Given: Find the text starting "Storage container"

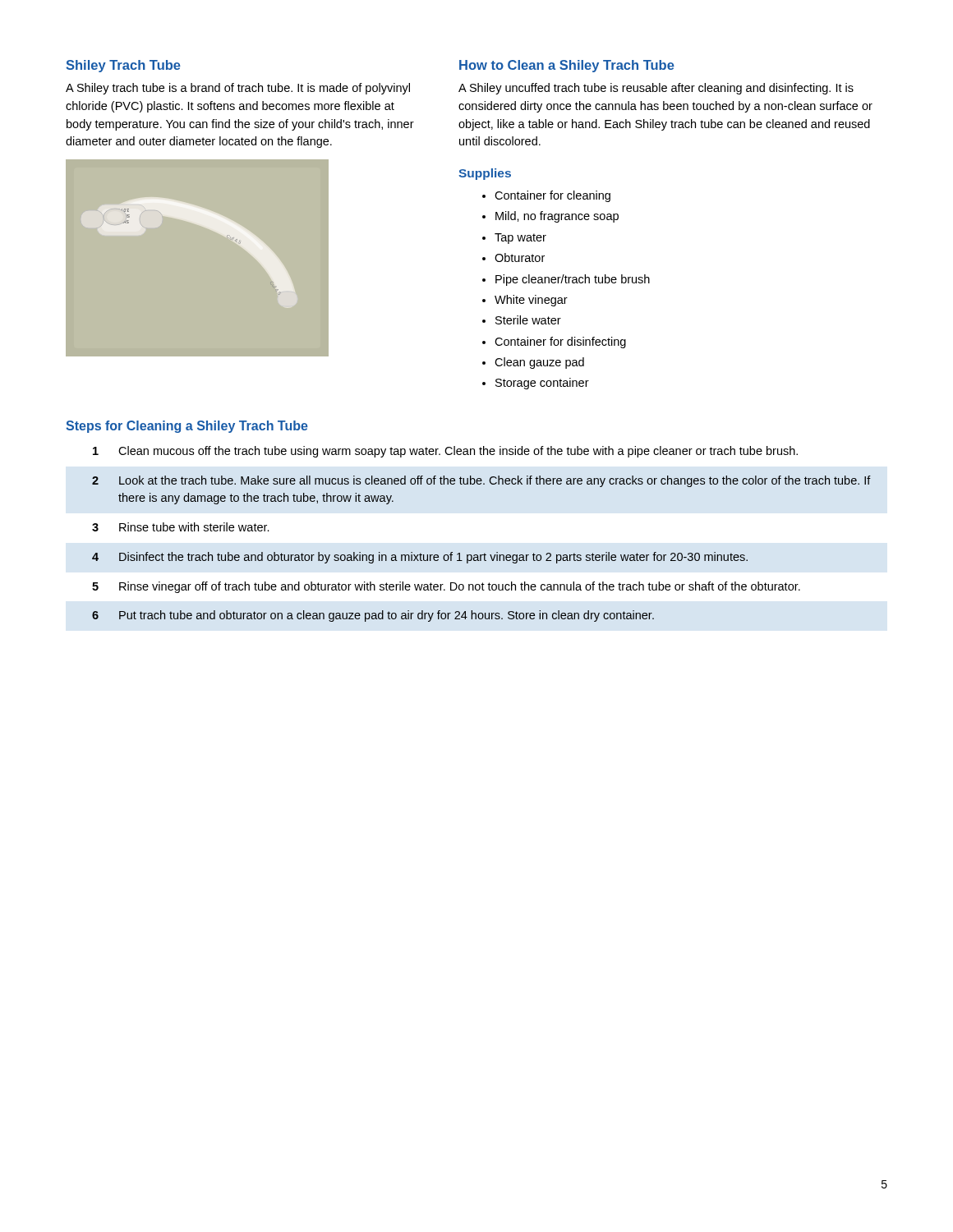Looking at the screenshot, I should (x=542, y=383).
